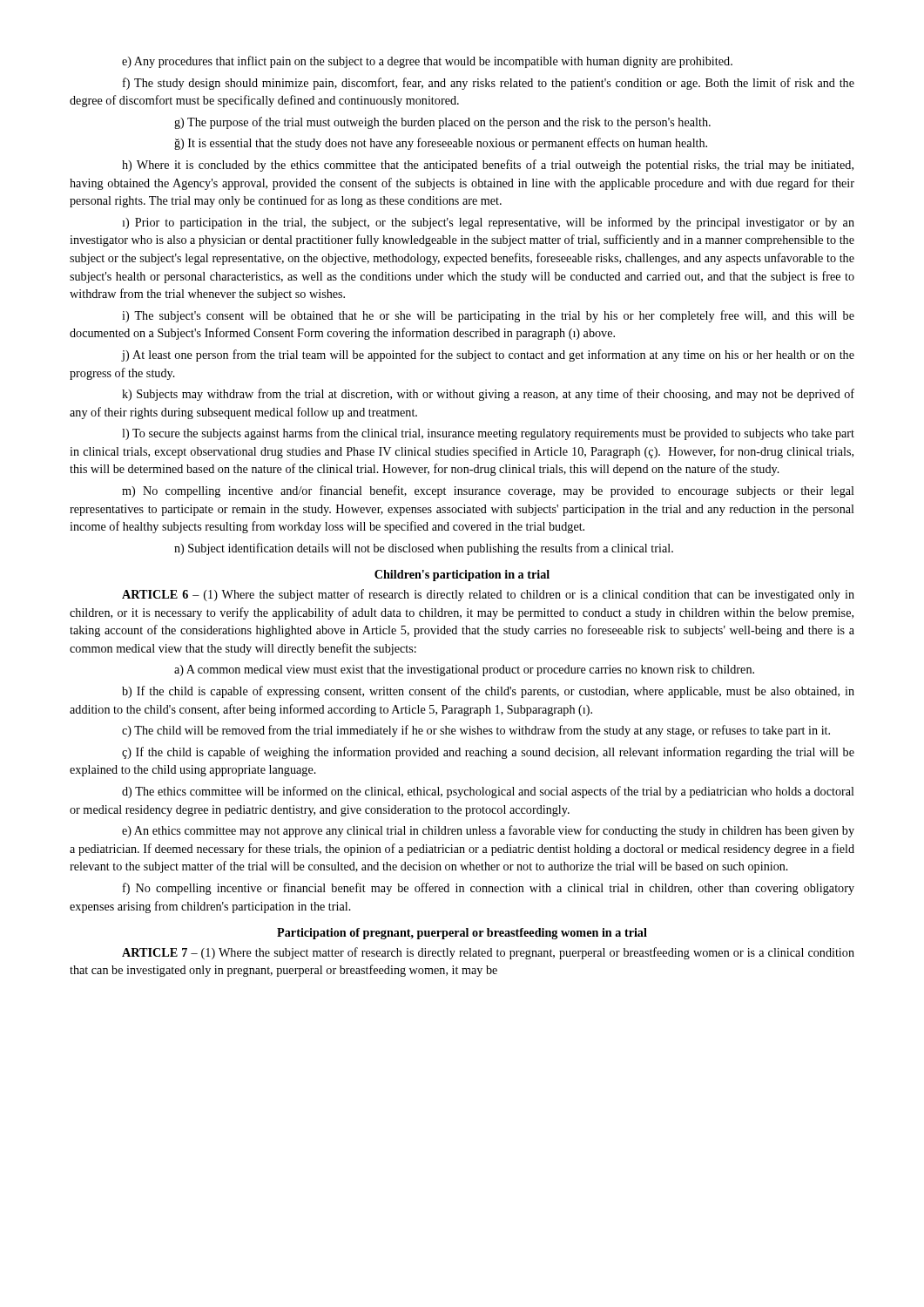Where is the passage that starts "f) No compelling"?
The width and height of the screenshot is (924, 1307).
click(x=462, y=897)
